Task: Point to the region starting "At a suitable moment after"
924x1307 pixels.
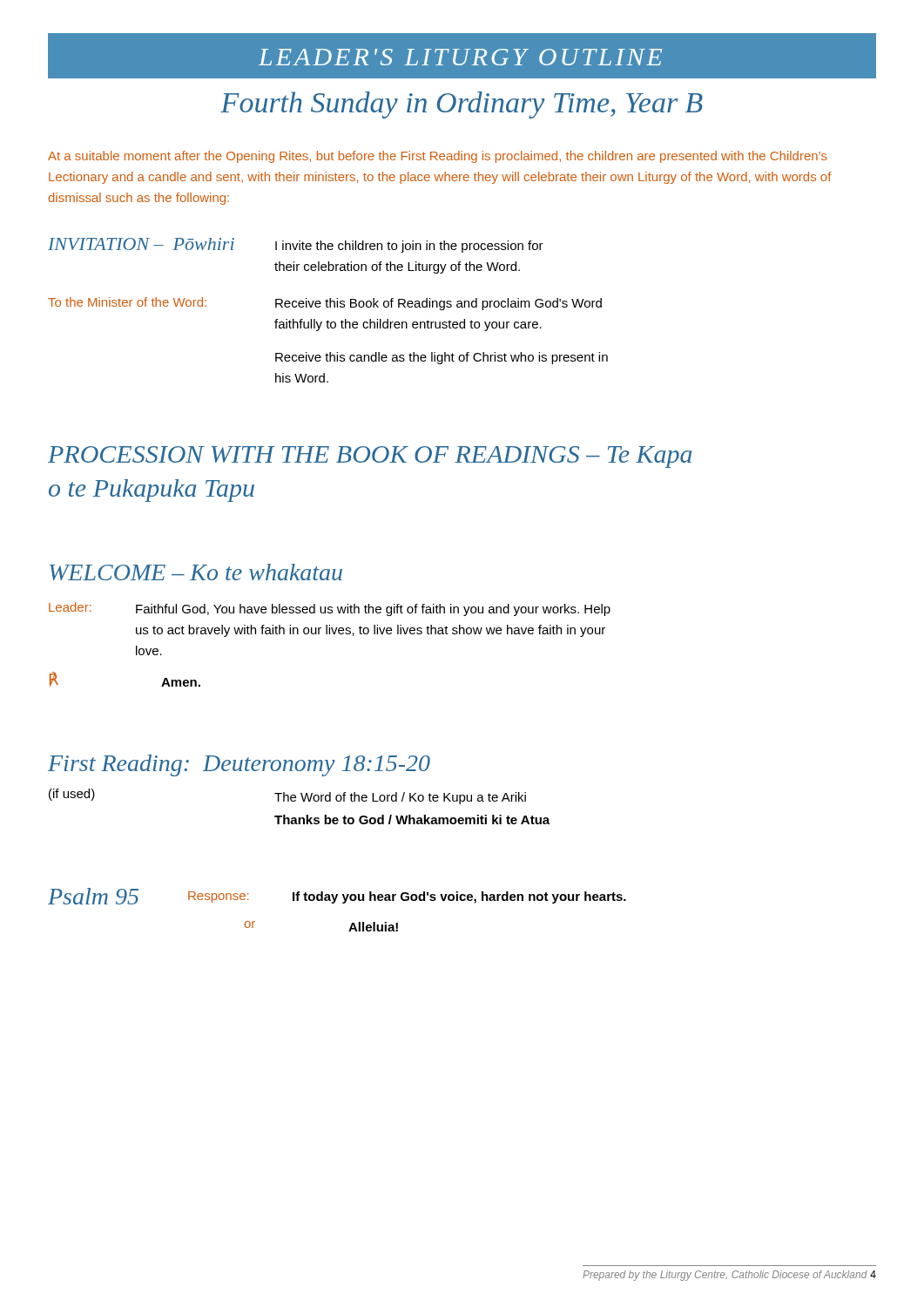Action: point(440,176)
